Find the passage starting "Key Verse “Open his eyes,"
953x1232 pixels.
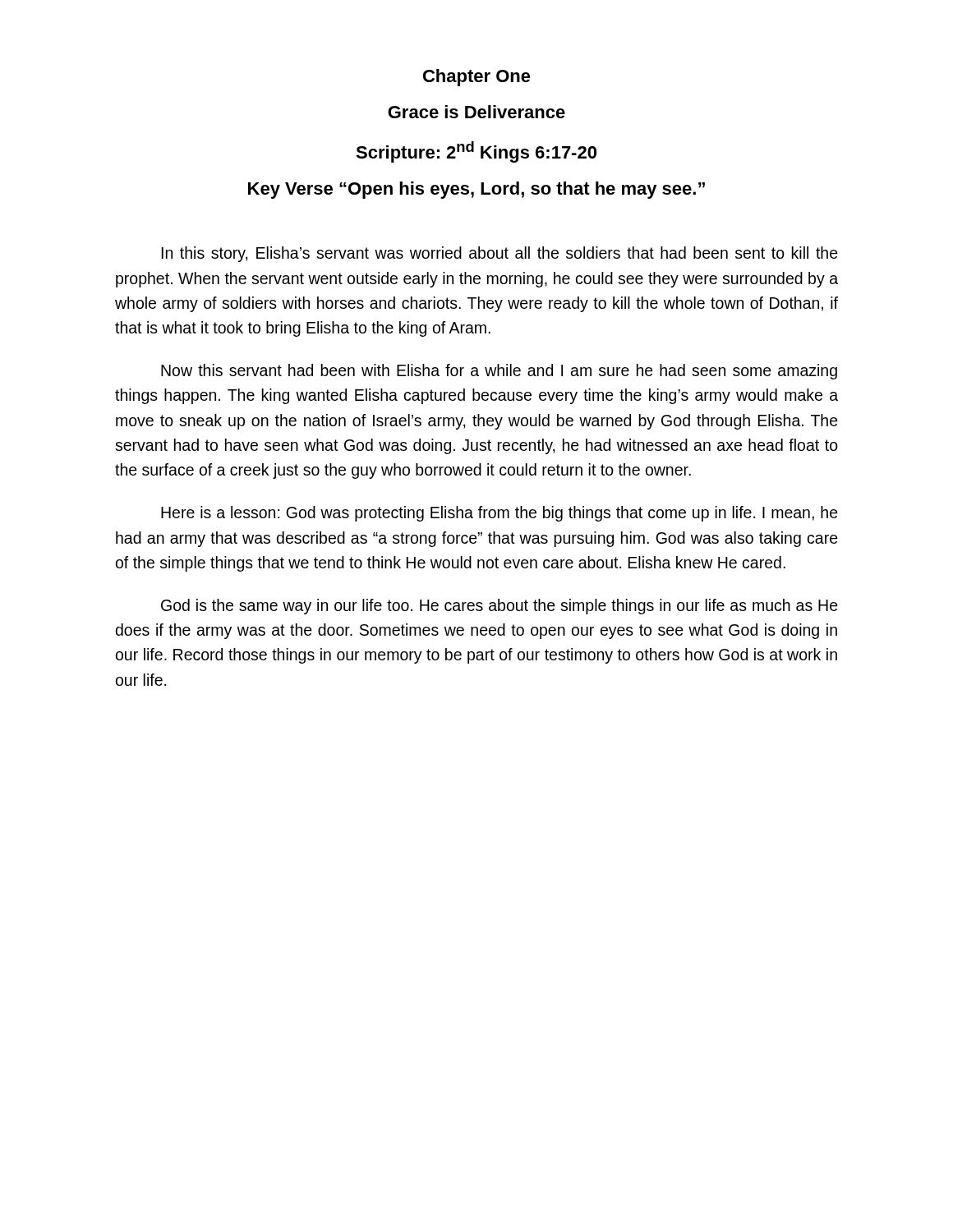tap(476, 189)
